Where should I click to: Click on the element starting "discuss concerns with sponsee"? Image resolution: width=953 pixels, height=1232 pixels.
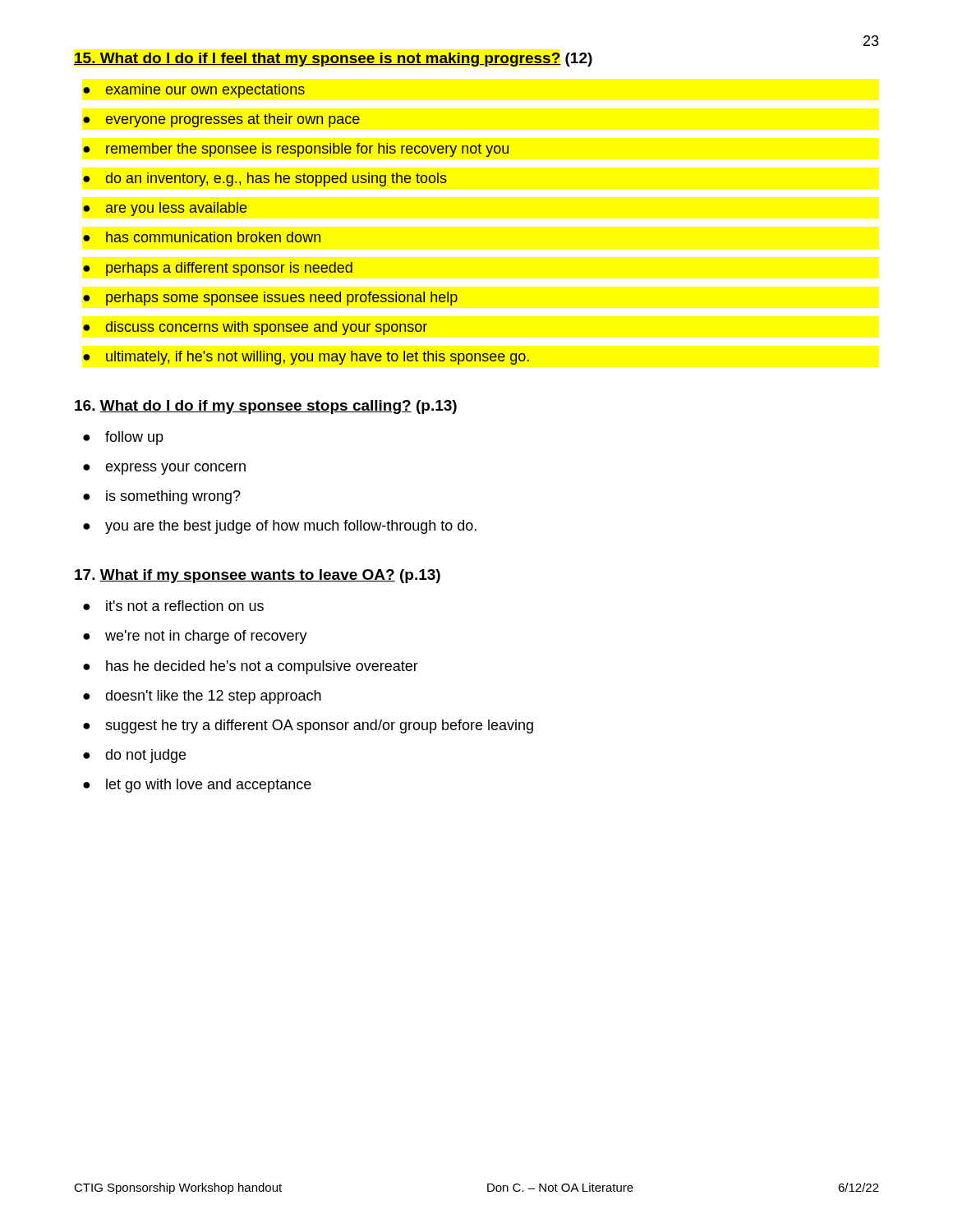(266, 327)
